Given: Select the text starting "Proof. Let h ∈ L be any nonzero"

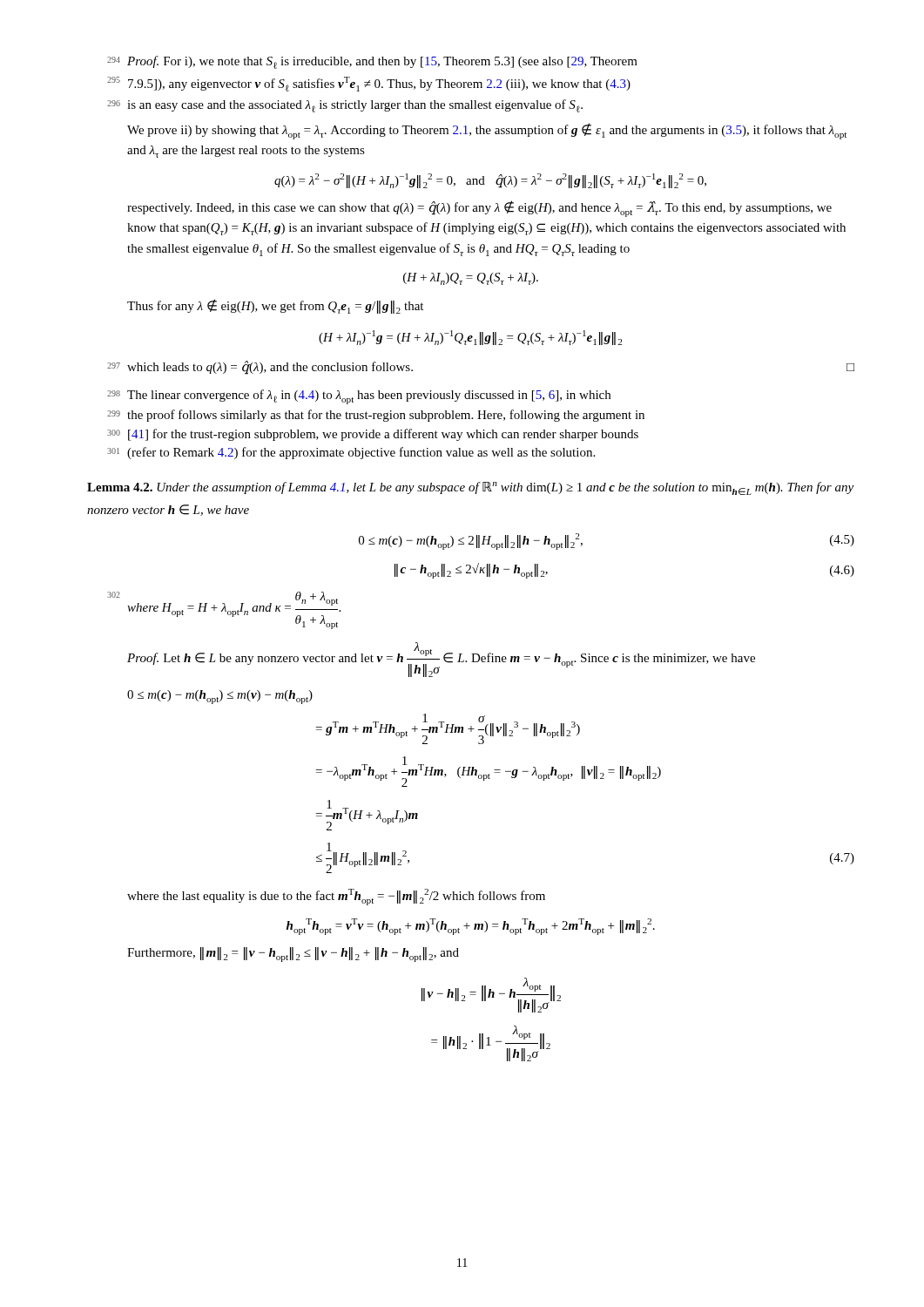Looking at the screenshot, I should 491,659.
